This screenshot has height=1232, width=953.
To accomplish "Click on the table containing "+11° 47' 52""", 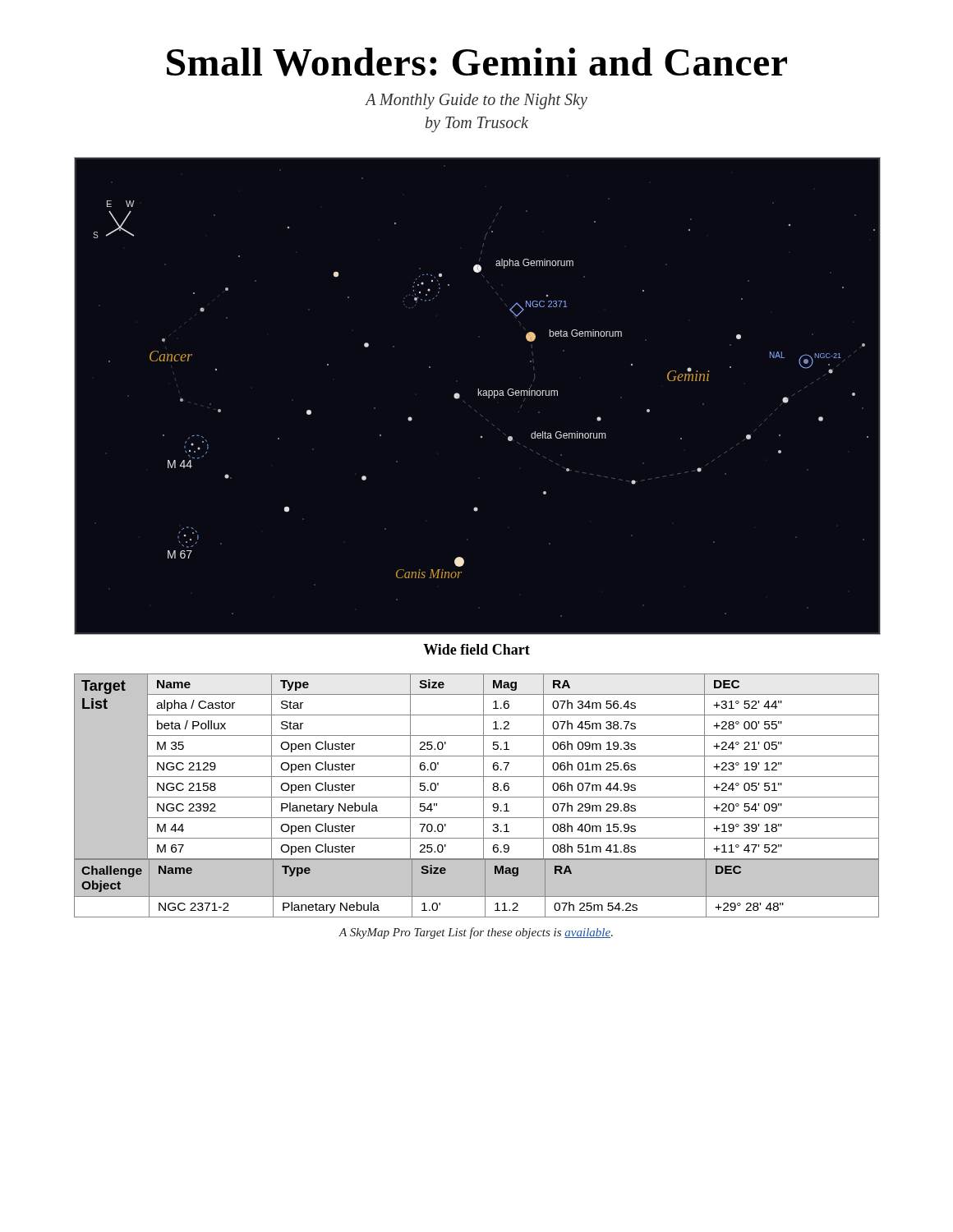I will click(476, 766).
